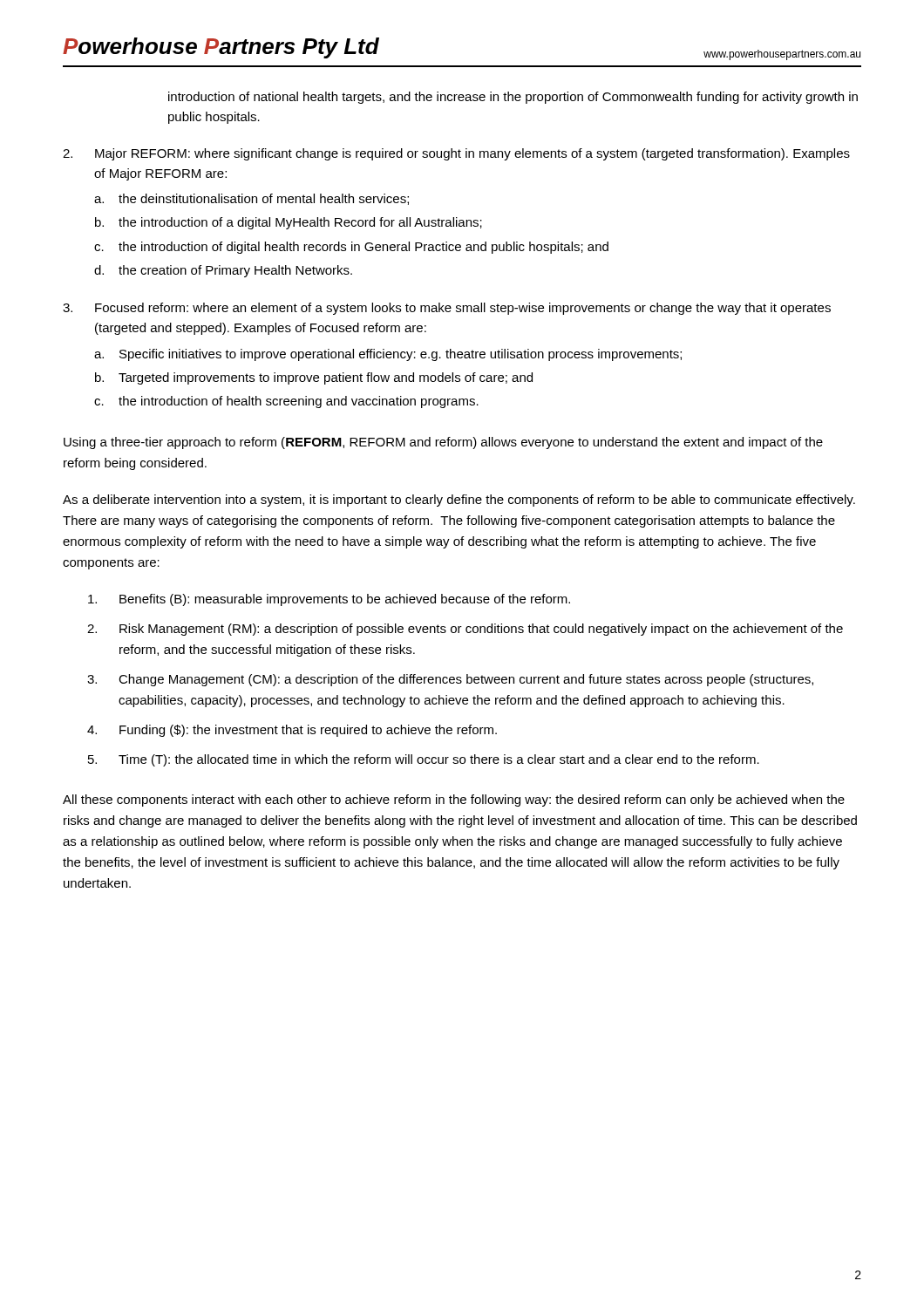Point to the passage starting "3. Change Management (CM): a description of"
Image resolution: width=924 pixels, height=1308 pixels.
[x=474, y=690]
